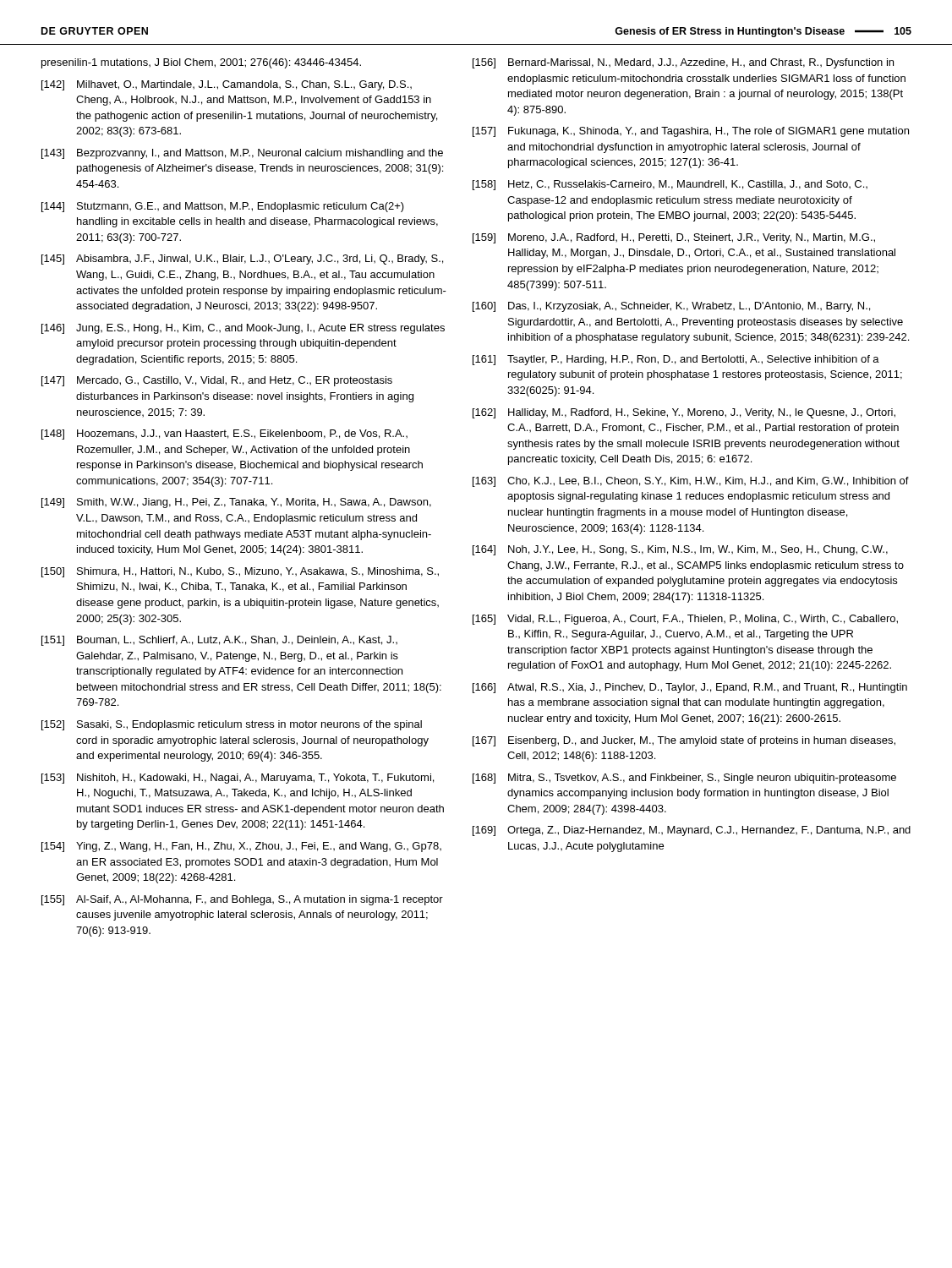Find the list item that says "[152] Sasaki, S., Endoplasmic reticulum stress"
Image resolution: width=952 pixels, height=1268 pixels.
[243, 740]
